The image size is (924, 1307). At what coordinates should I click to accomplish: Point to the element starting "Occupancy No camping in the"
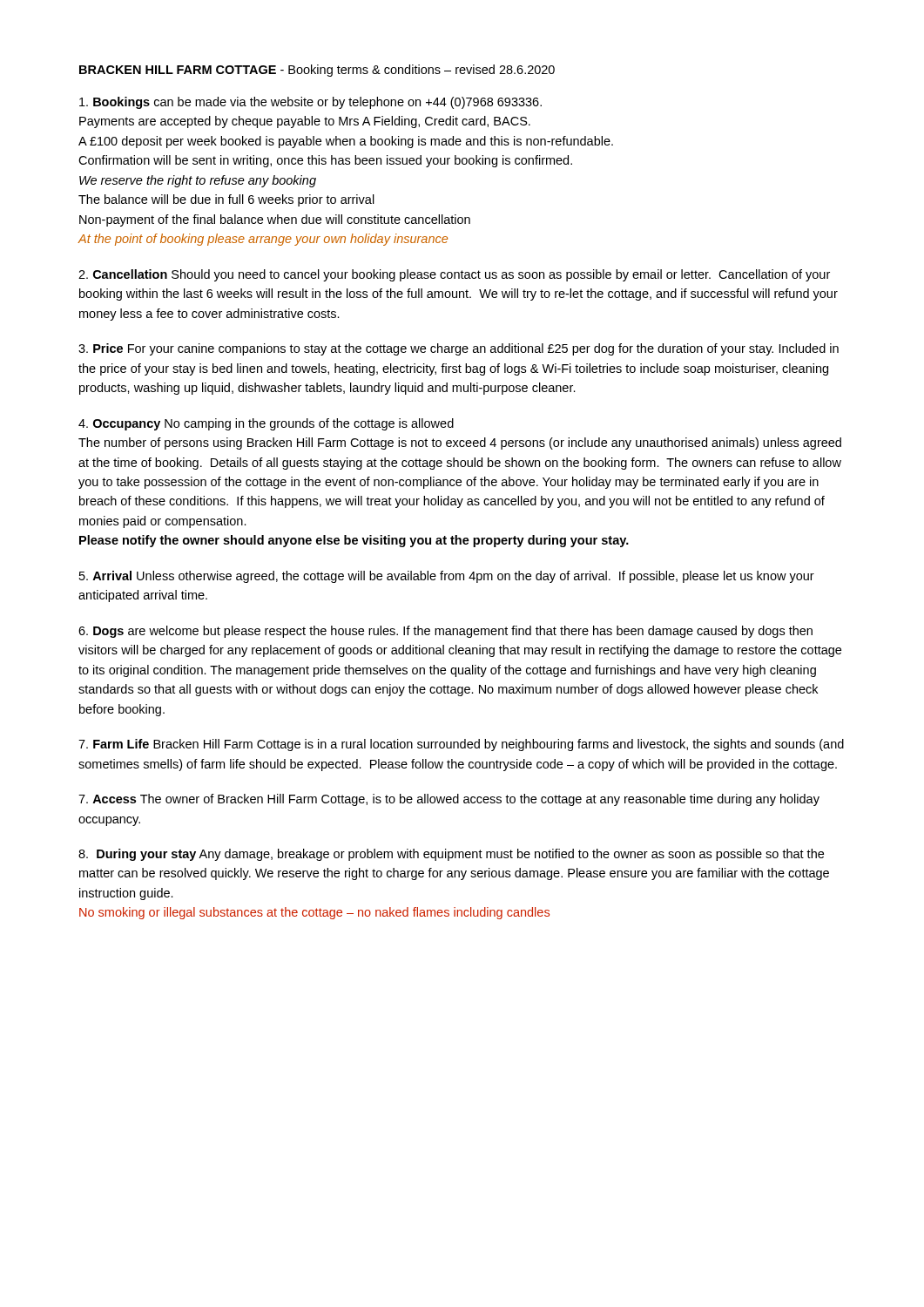pyautogui.click(x=460, y=482)
